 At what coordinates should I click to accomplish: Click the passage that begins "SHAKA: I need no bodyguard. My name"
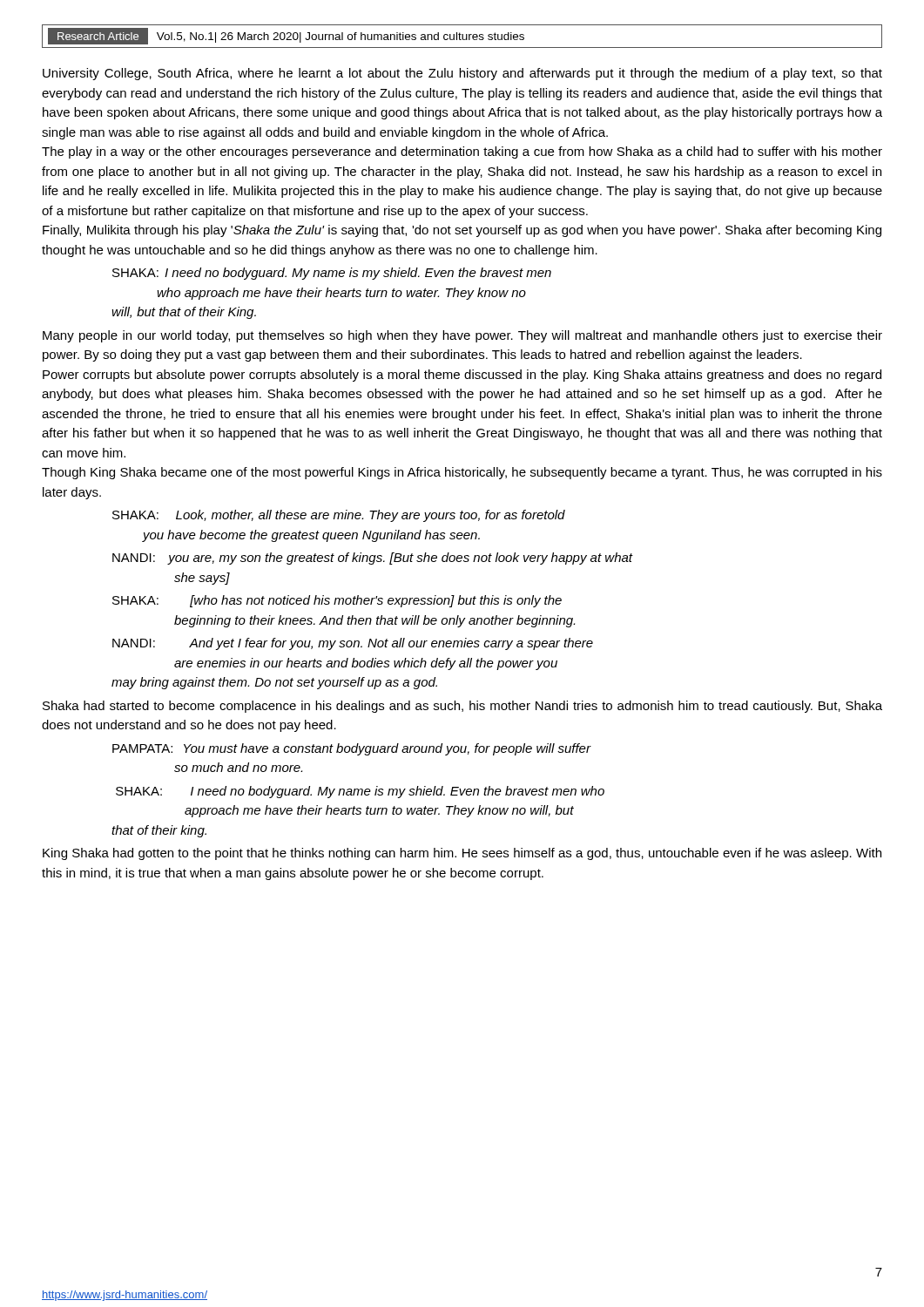358,810
